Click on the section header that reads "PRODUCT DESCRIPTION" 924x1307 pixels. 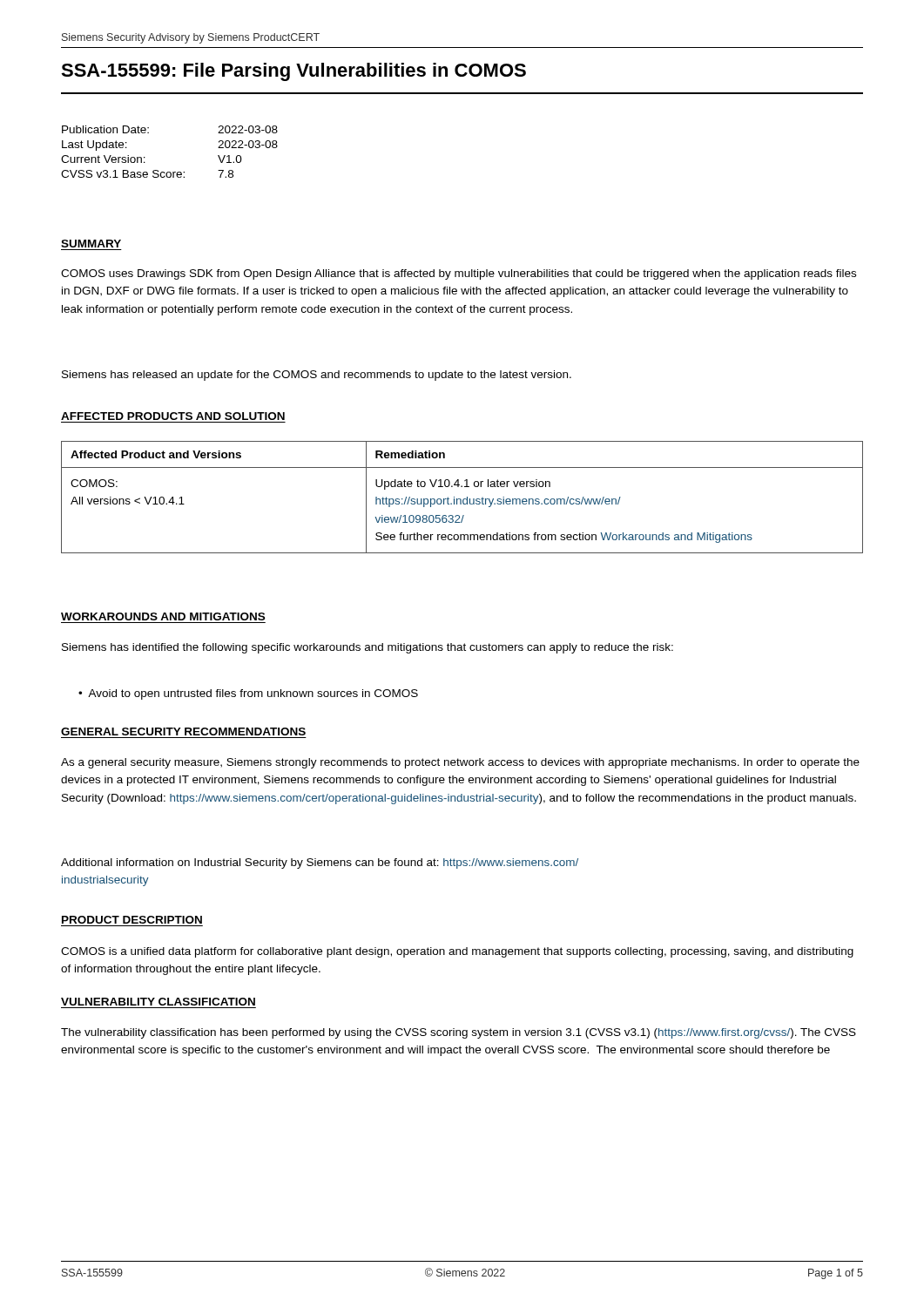[132, 920]
